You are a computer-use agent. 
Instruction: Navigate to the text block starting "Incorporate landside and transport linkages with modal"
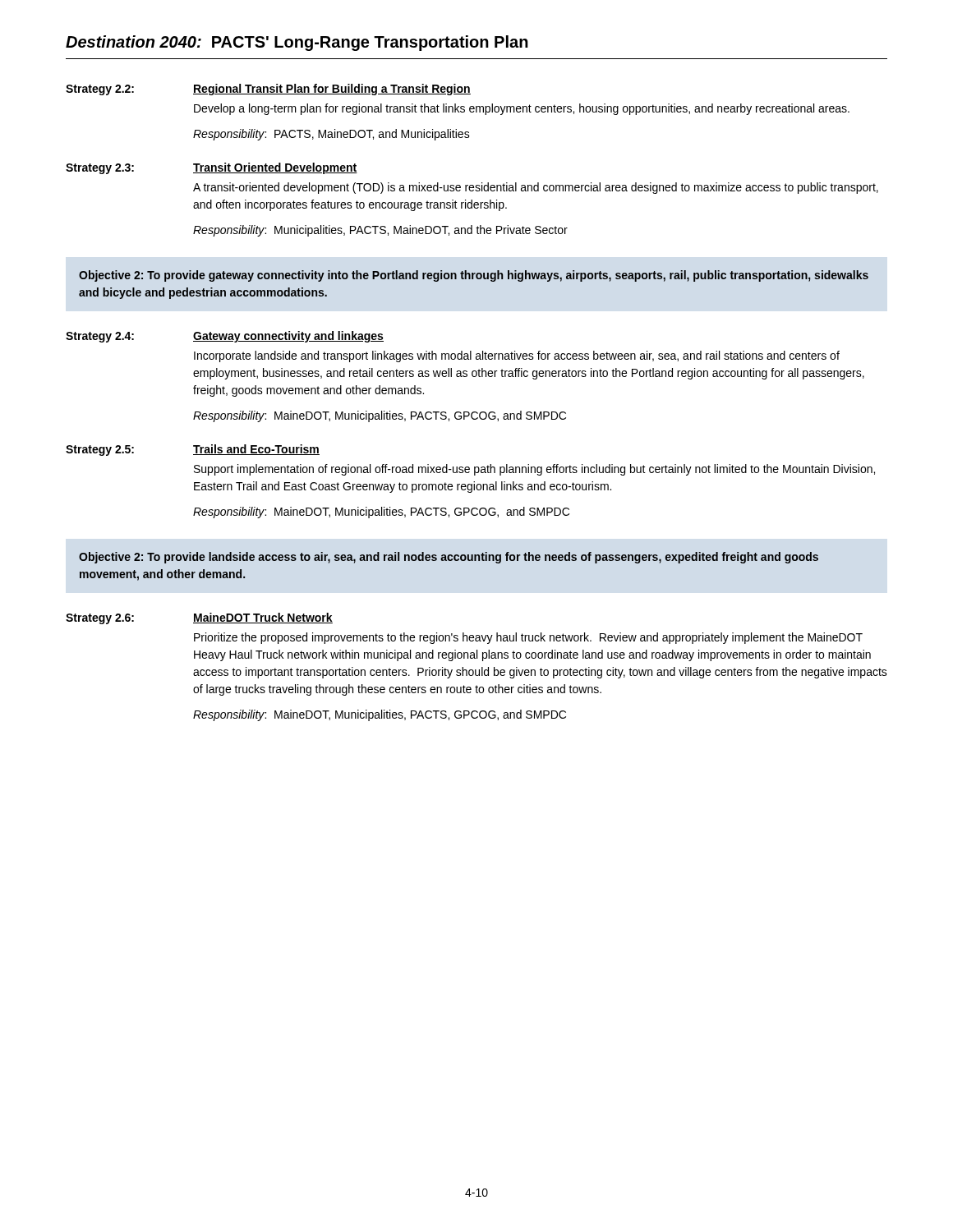point(529,373)
